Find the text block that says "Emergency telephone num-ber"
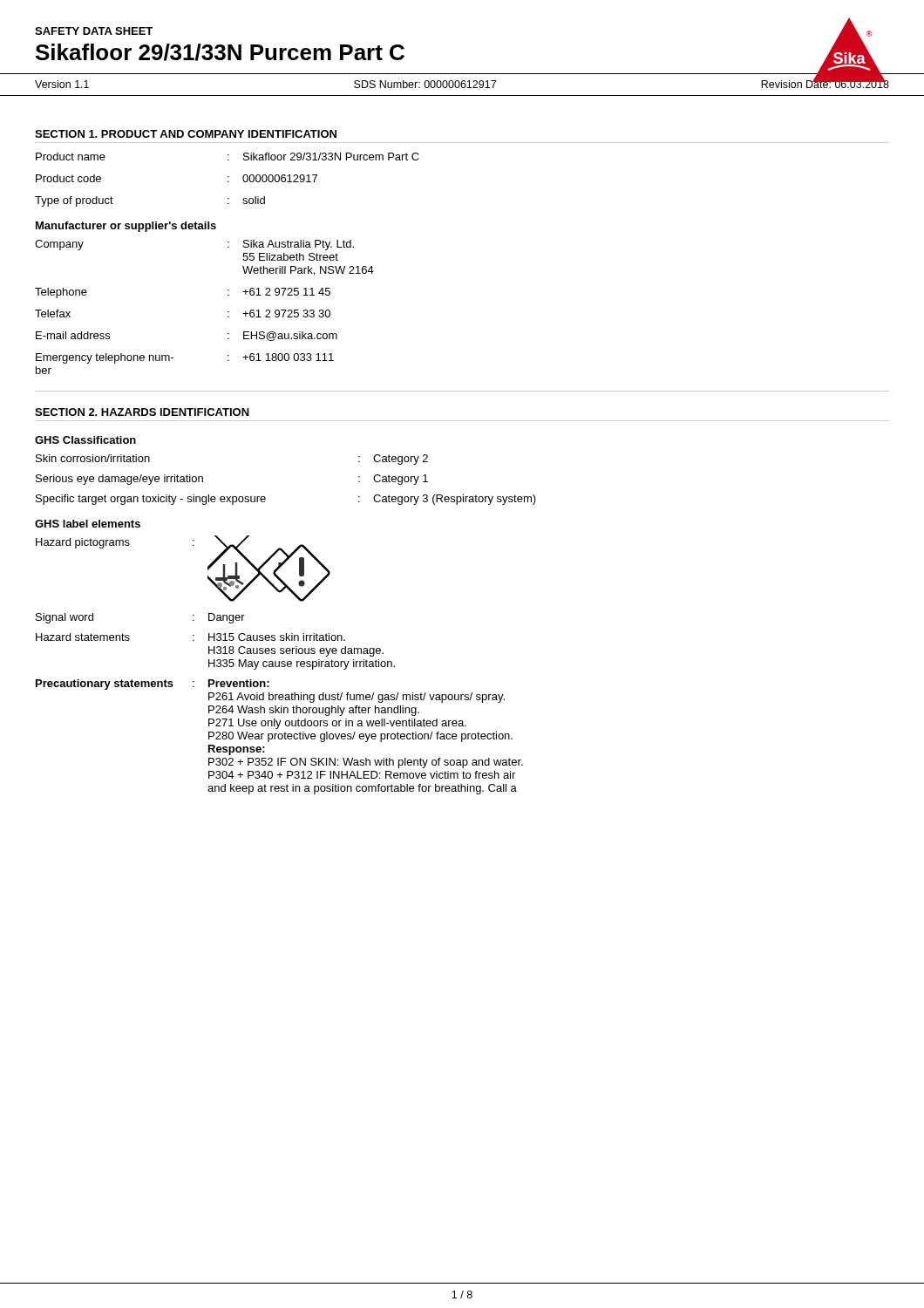924x1308 pixels. pos(100,358)
